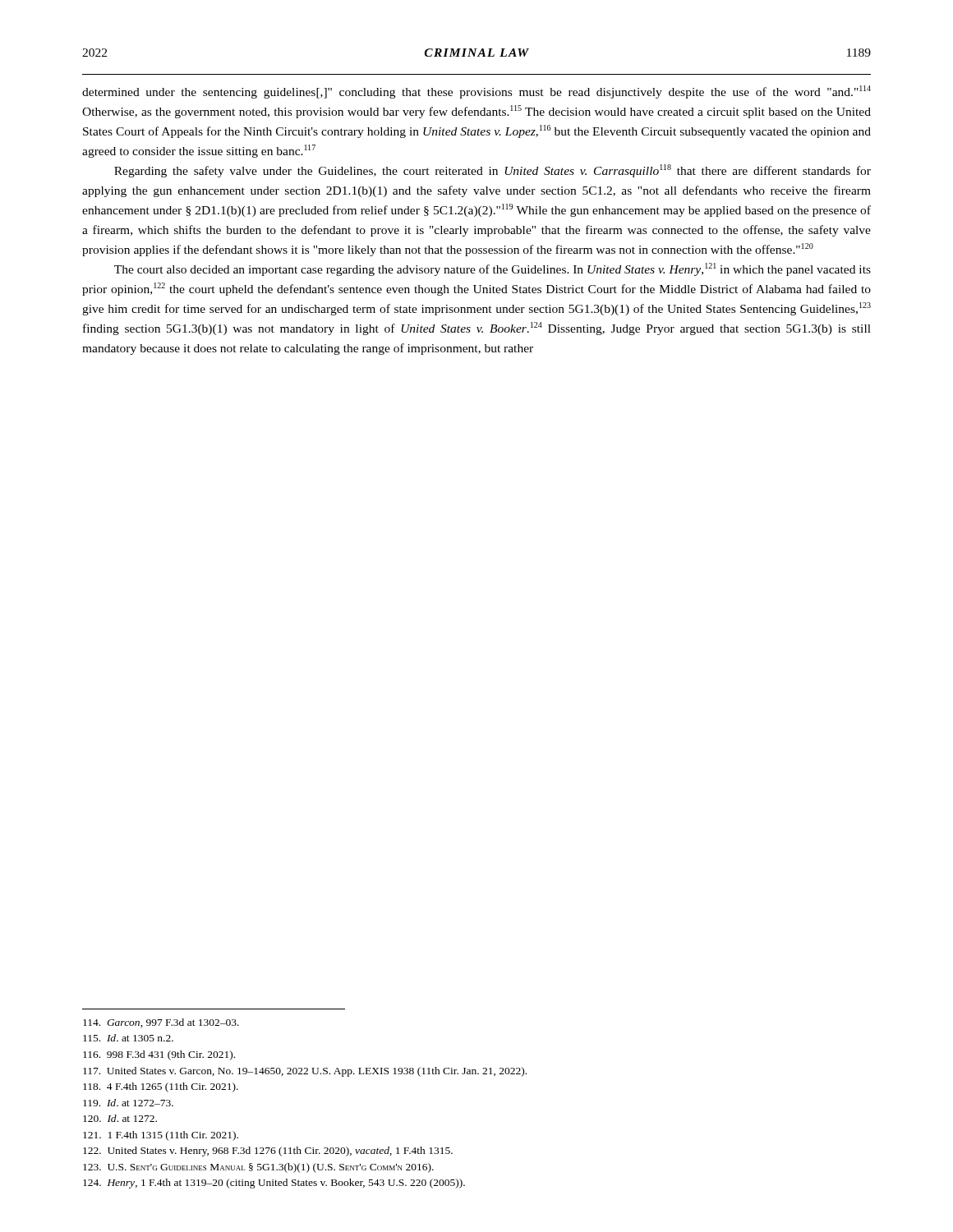953x1232 pixels.
Task: Point to the block beginning "Regarding the safety"
Action: (x=476, y=210)
